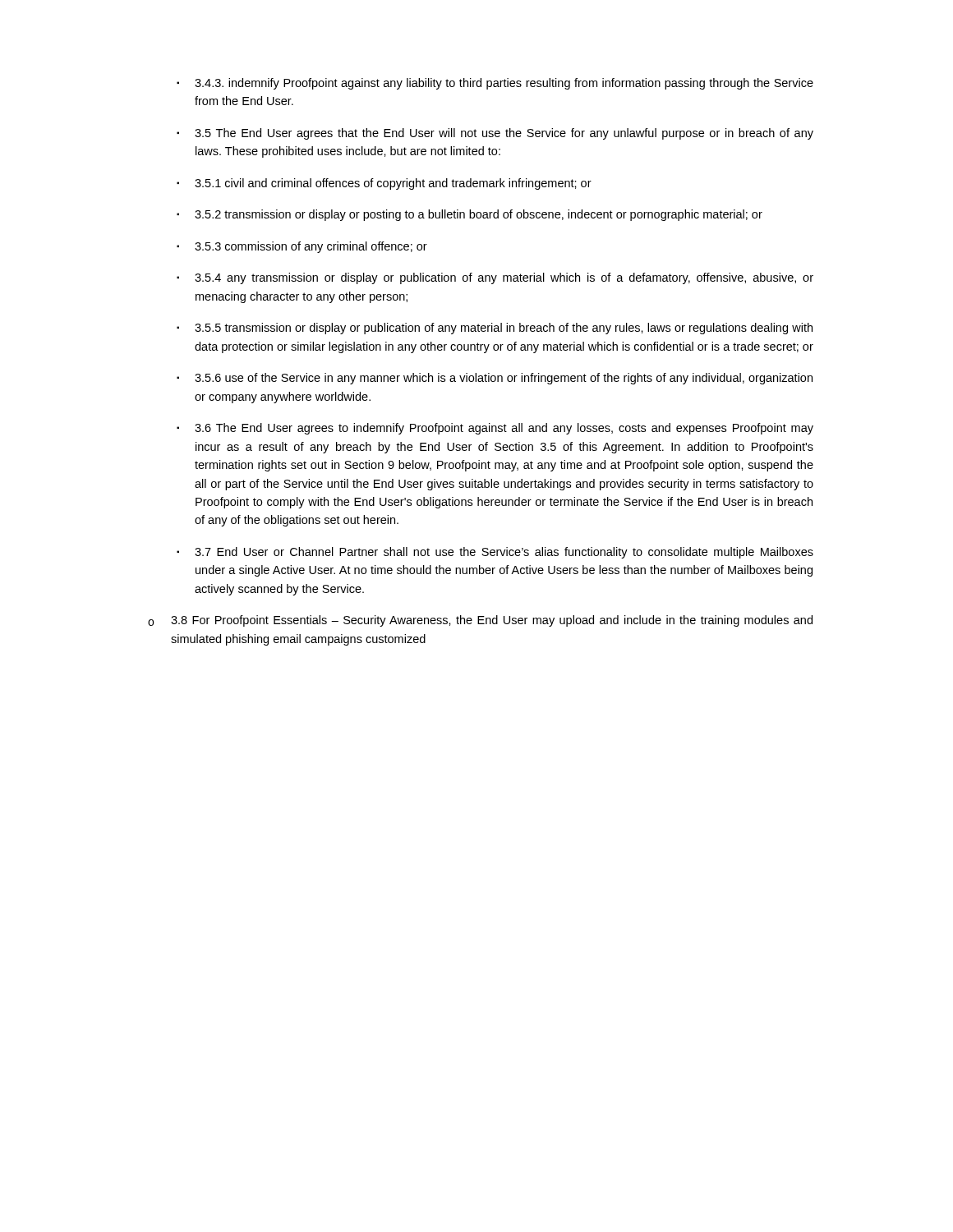Select the list item that says "▪ 3.4.3. indemnify Proofpoint"

tap(495, 92)
